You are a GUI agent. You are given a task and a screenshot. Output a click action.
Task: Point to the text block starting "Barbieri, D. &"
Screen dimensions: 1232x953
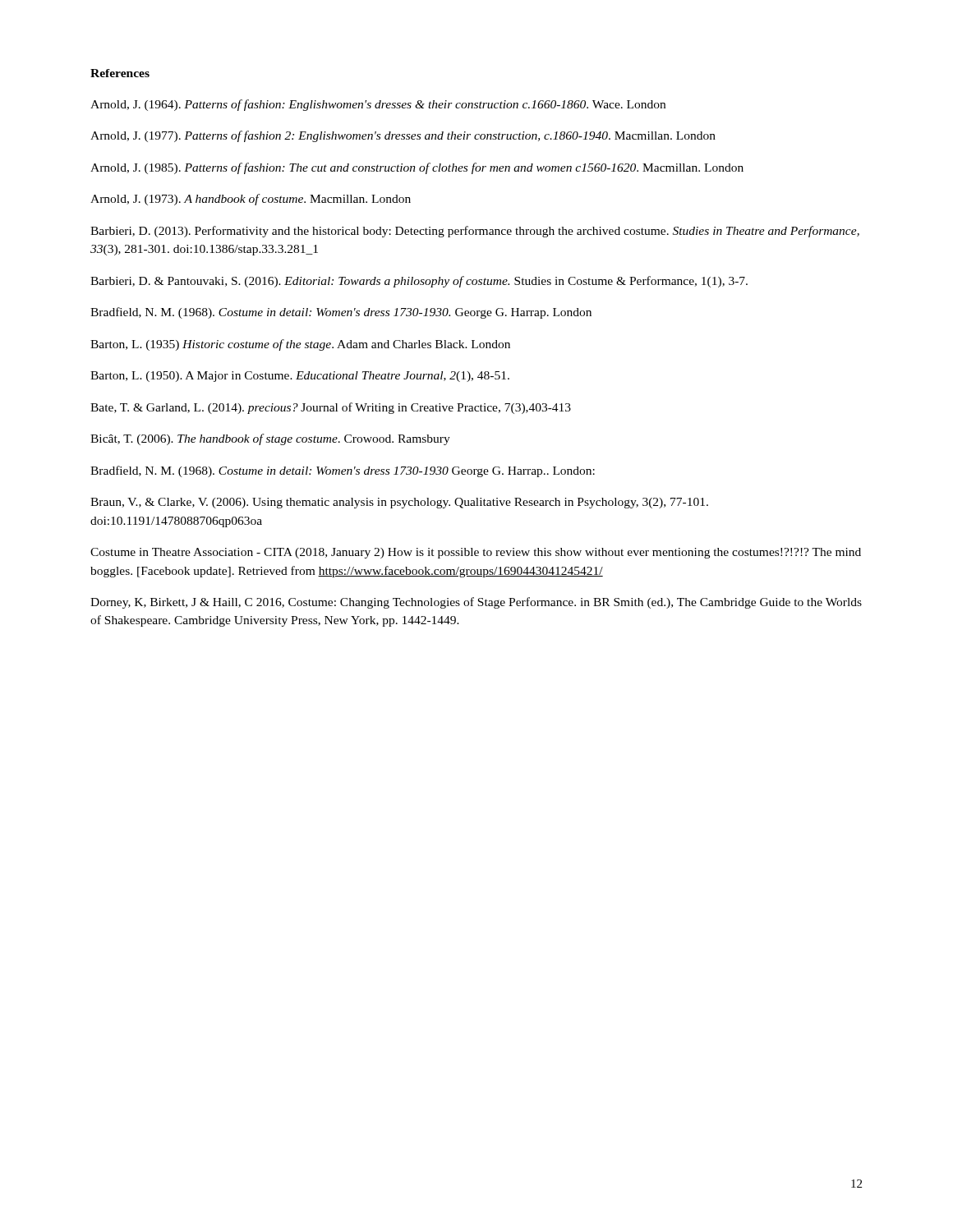click(x=419, y=280)
